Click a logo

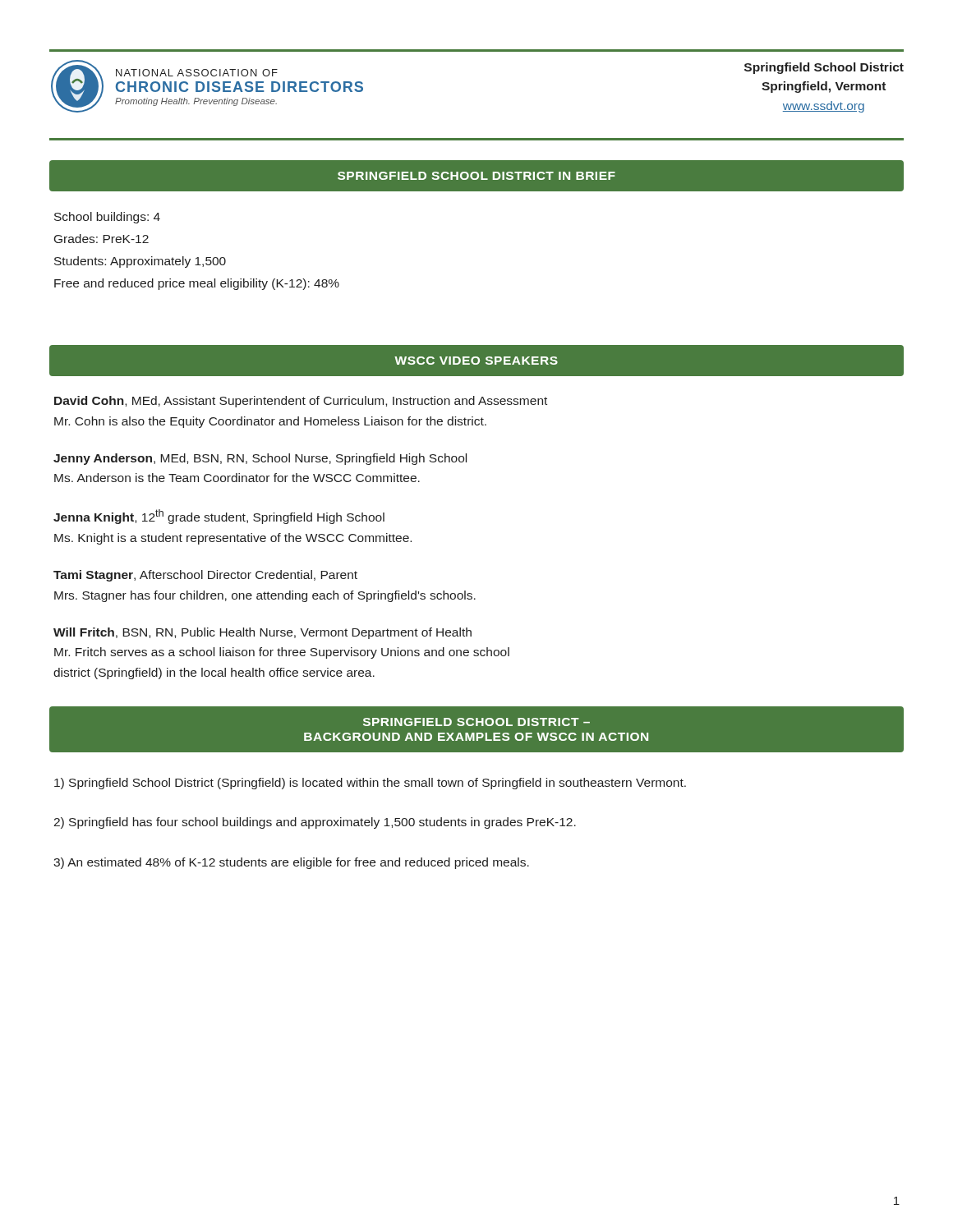[207, 86]
